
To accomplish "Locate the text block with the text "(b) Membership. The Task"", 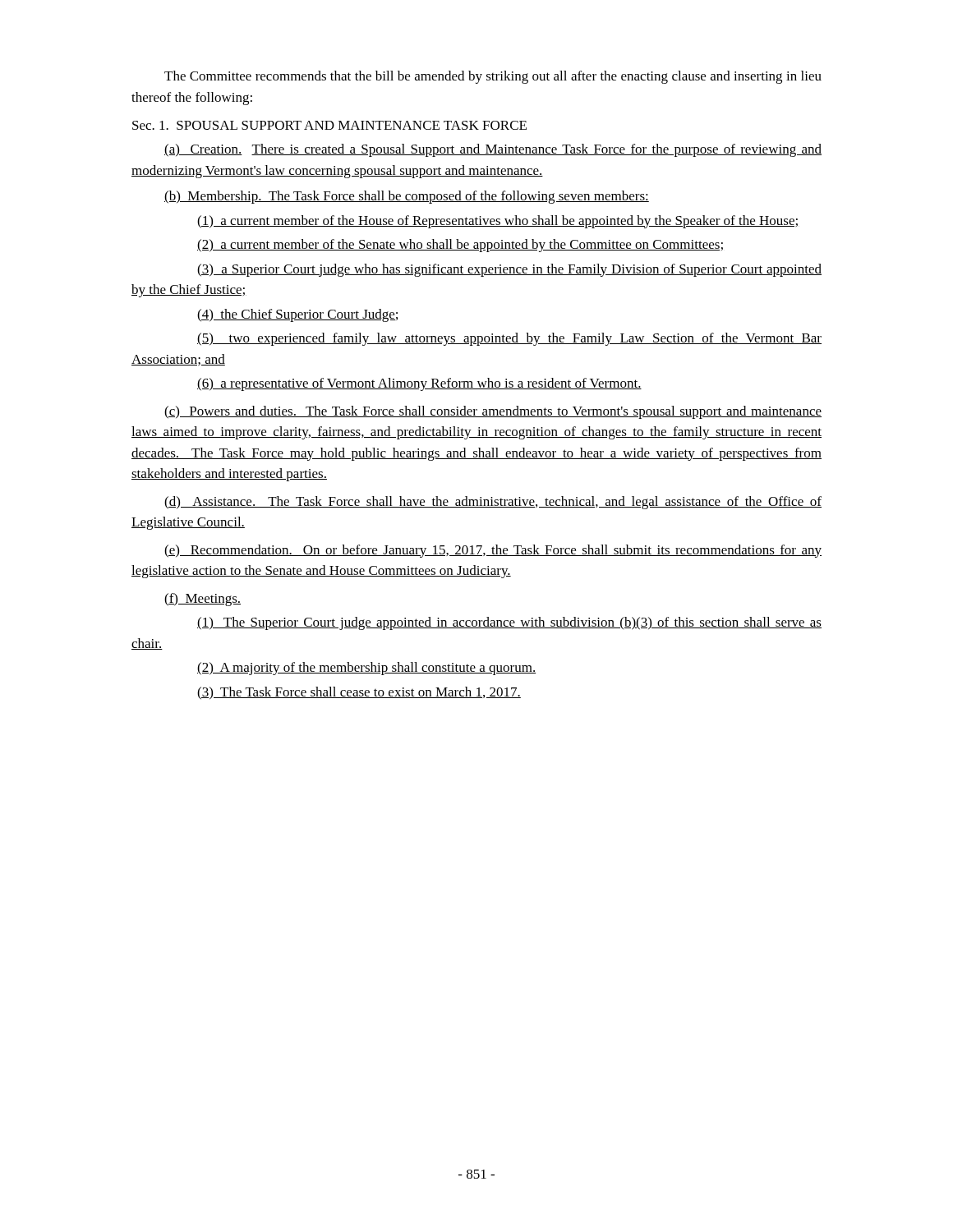I will click(x=476, y=196).
